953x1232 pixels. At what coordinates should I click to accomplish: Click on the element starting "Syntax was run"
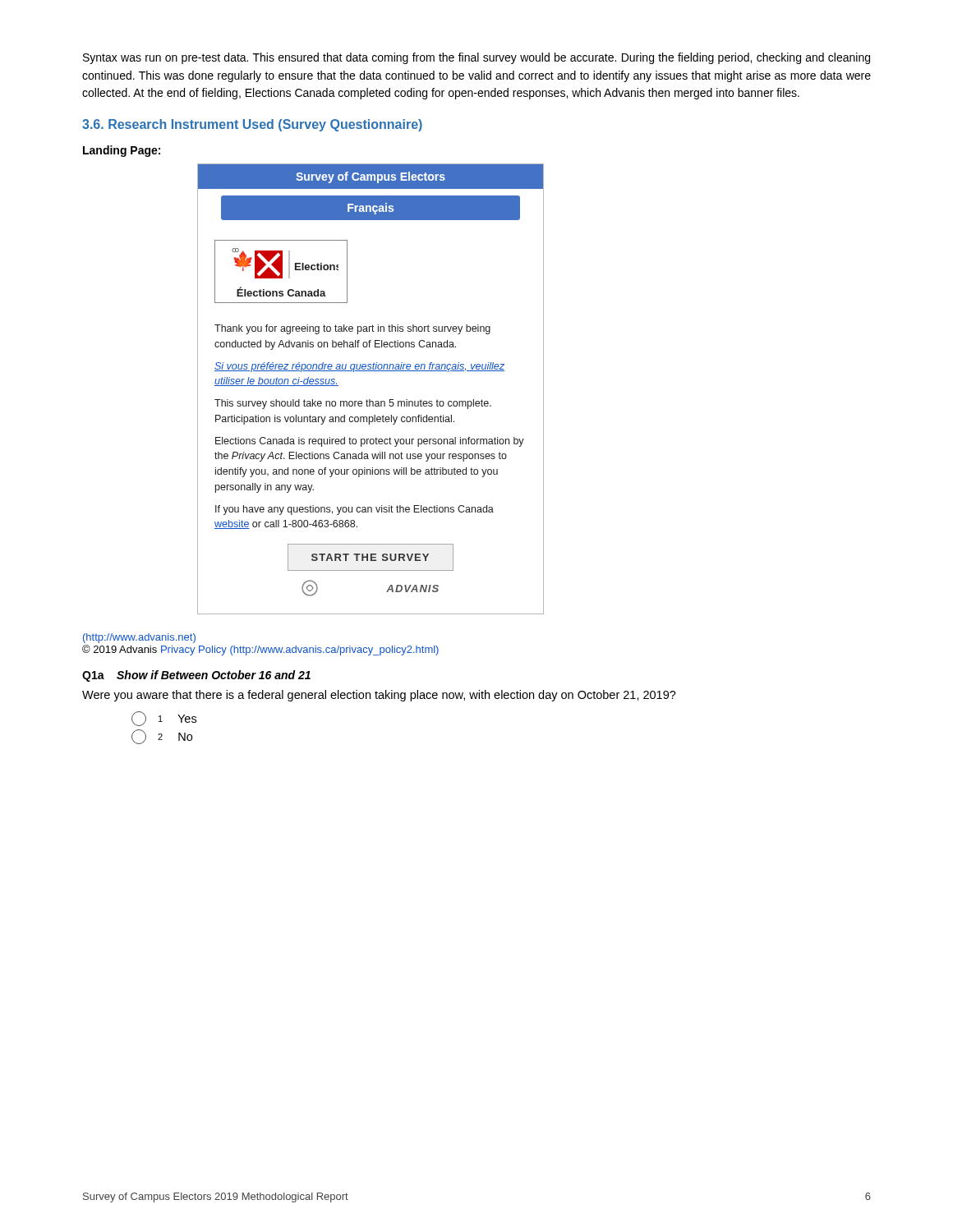pos(476,75)
